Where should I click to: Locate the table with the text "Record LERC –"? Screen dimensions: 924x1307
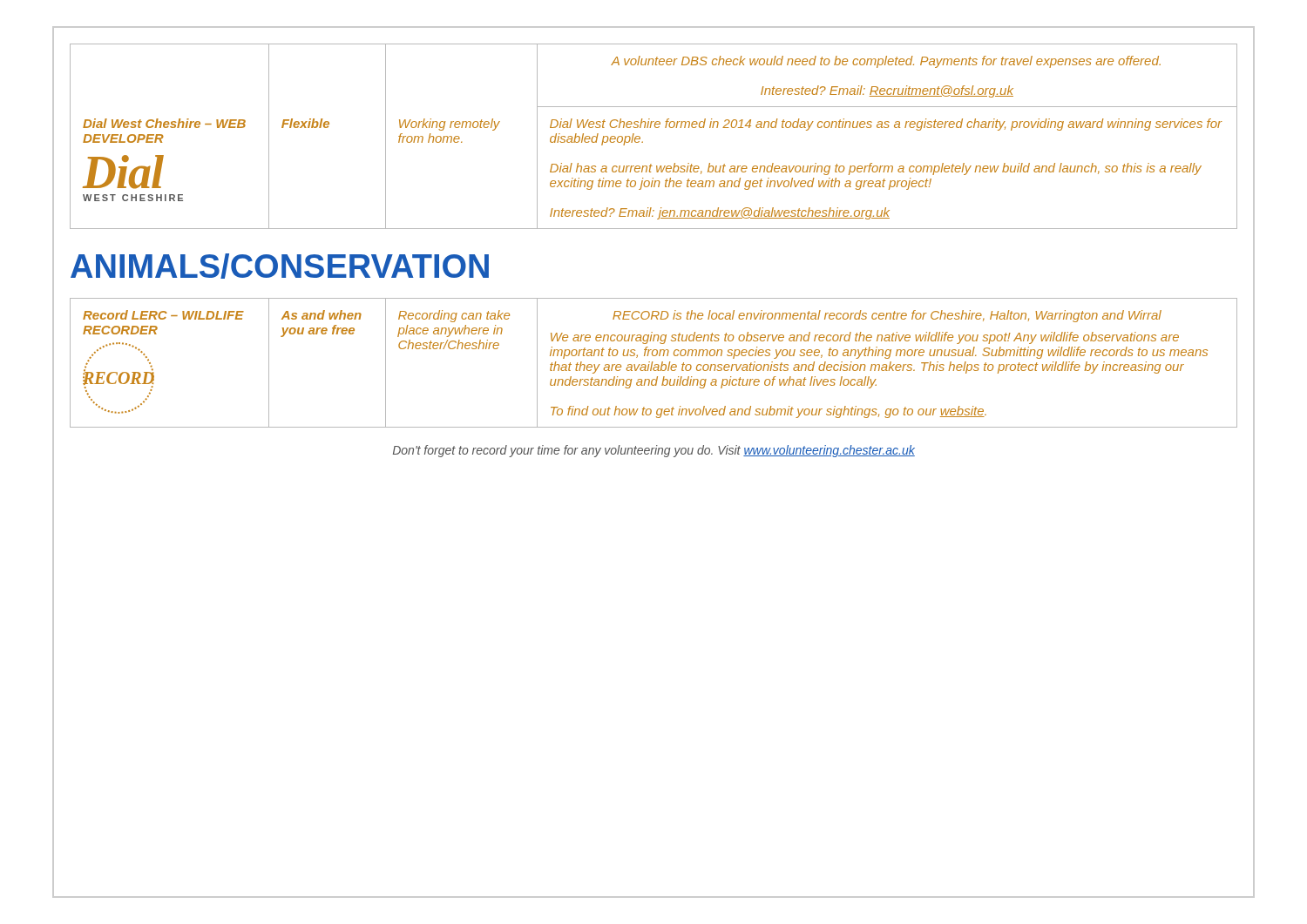click(x=654, y=363)
